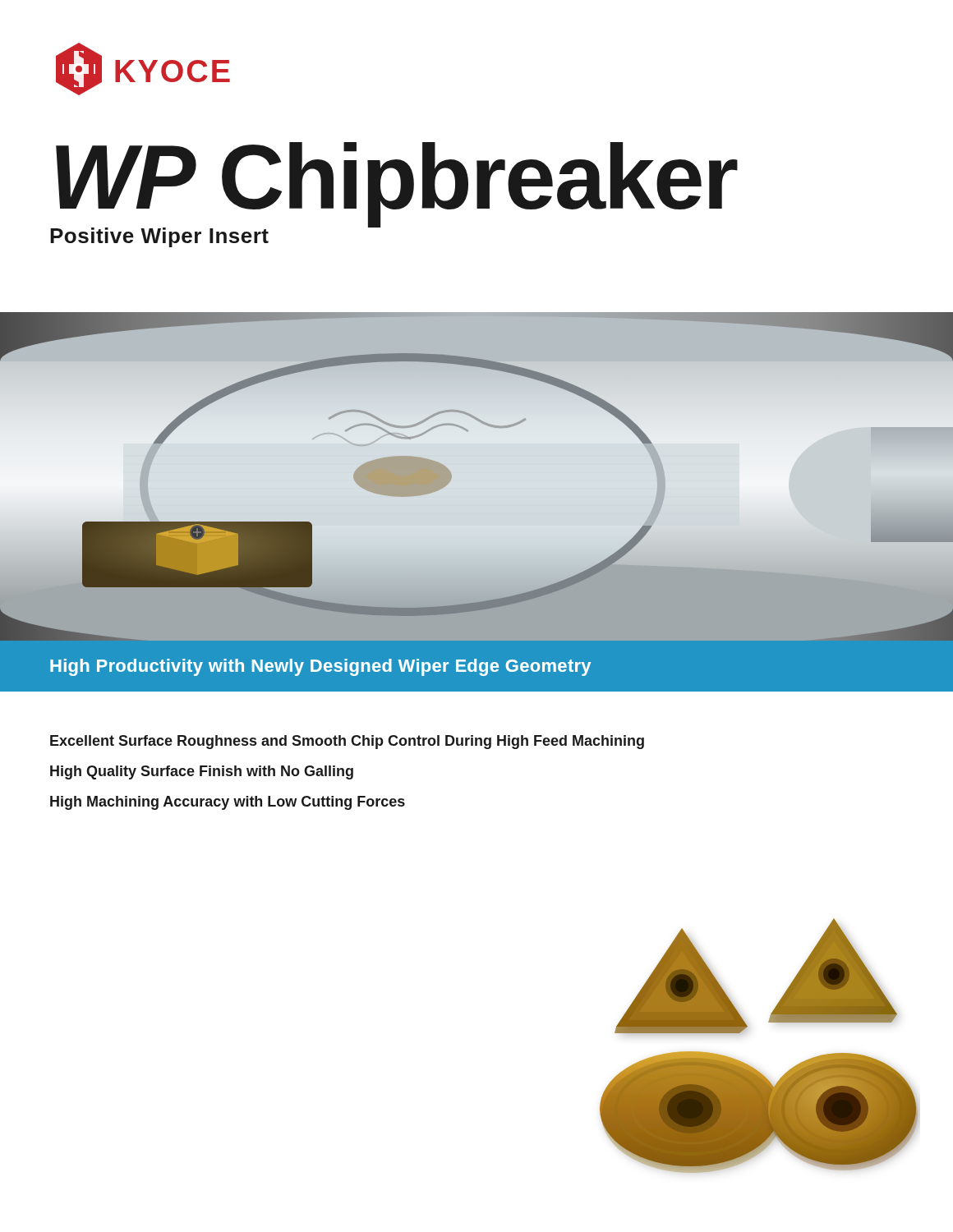Find the text block starting "WP Chipbreaker Positive Wiper"
Screen dimensions: 1232x953
[x=393, y=190]
